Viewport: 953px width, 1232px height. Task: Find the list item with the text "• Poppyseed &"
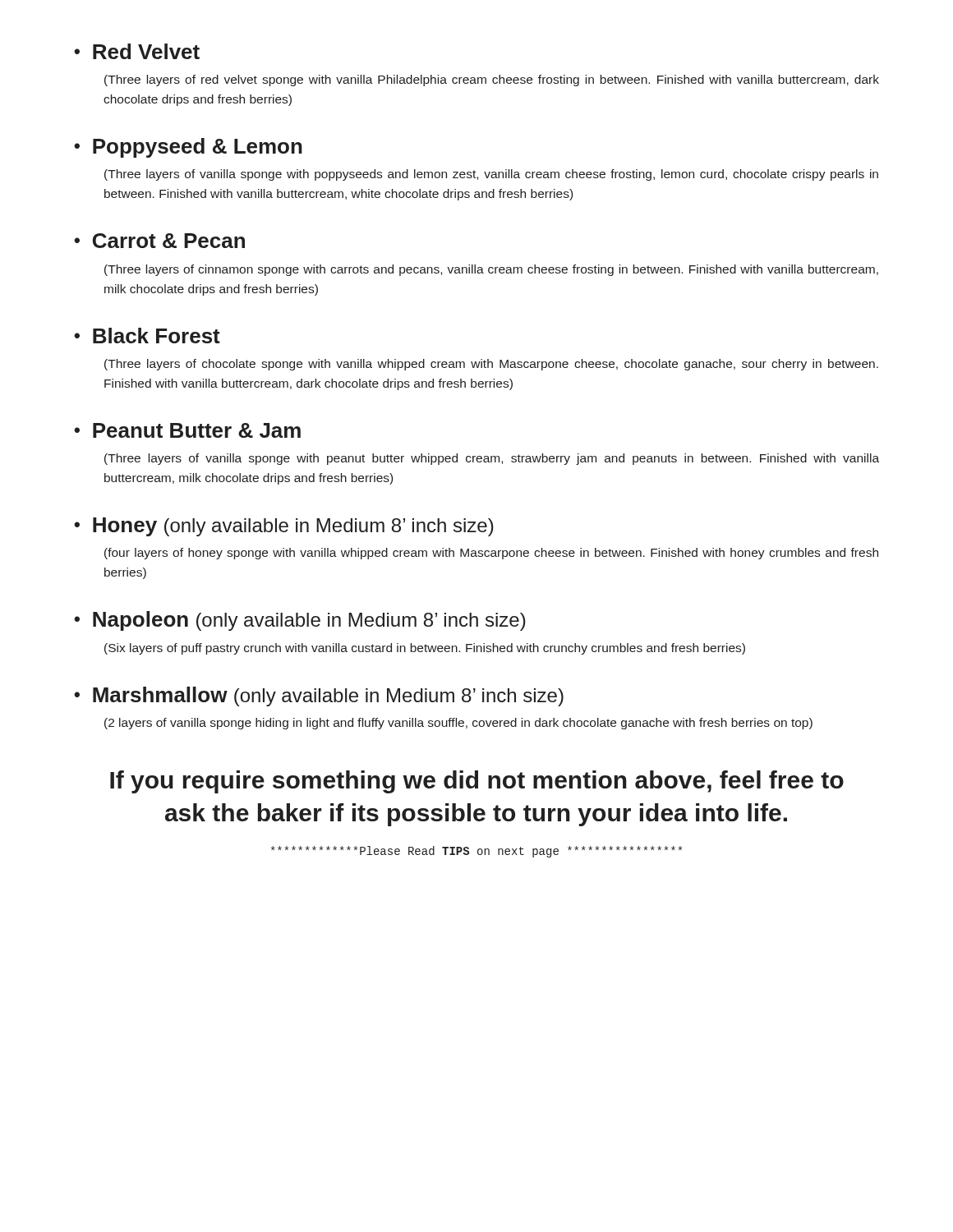pyautogui.click(x=476, y=169)
